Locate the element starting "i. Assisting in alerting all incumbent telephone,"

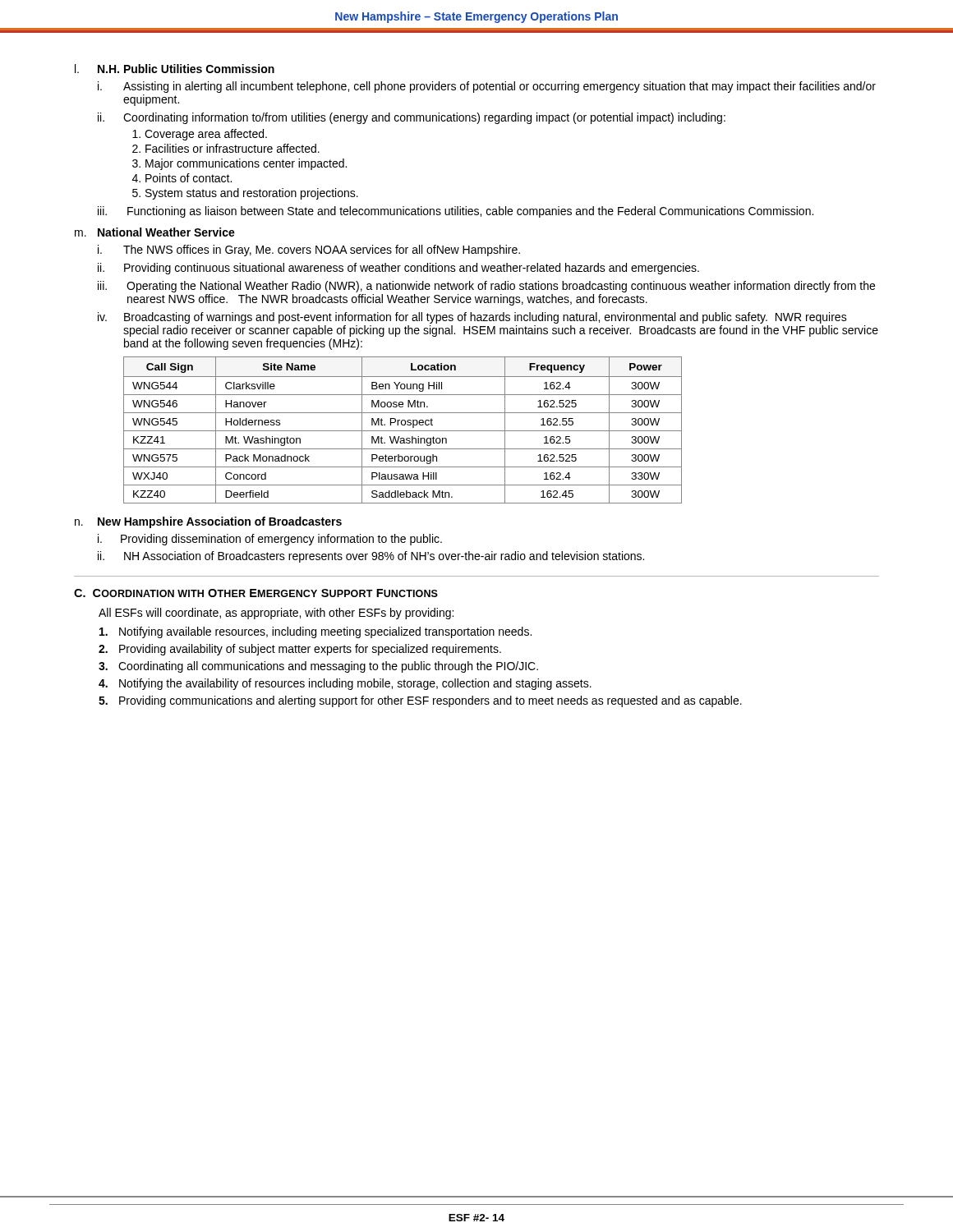488,93
